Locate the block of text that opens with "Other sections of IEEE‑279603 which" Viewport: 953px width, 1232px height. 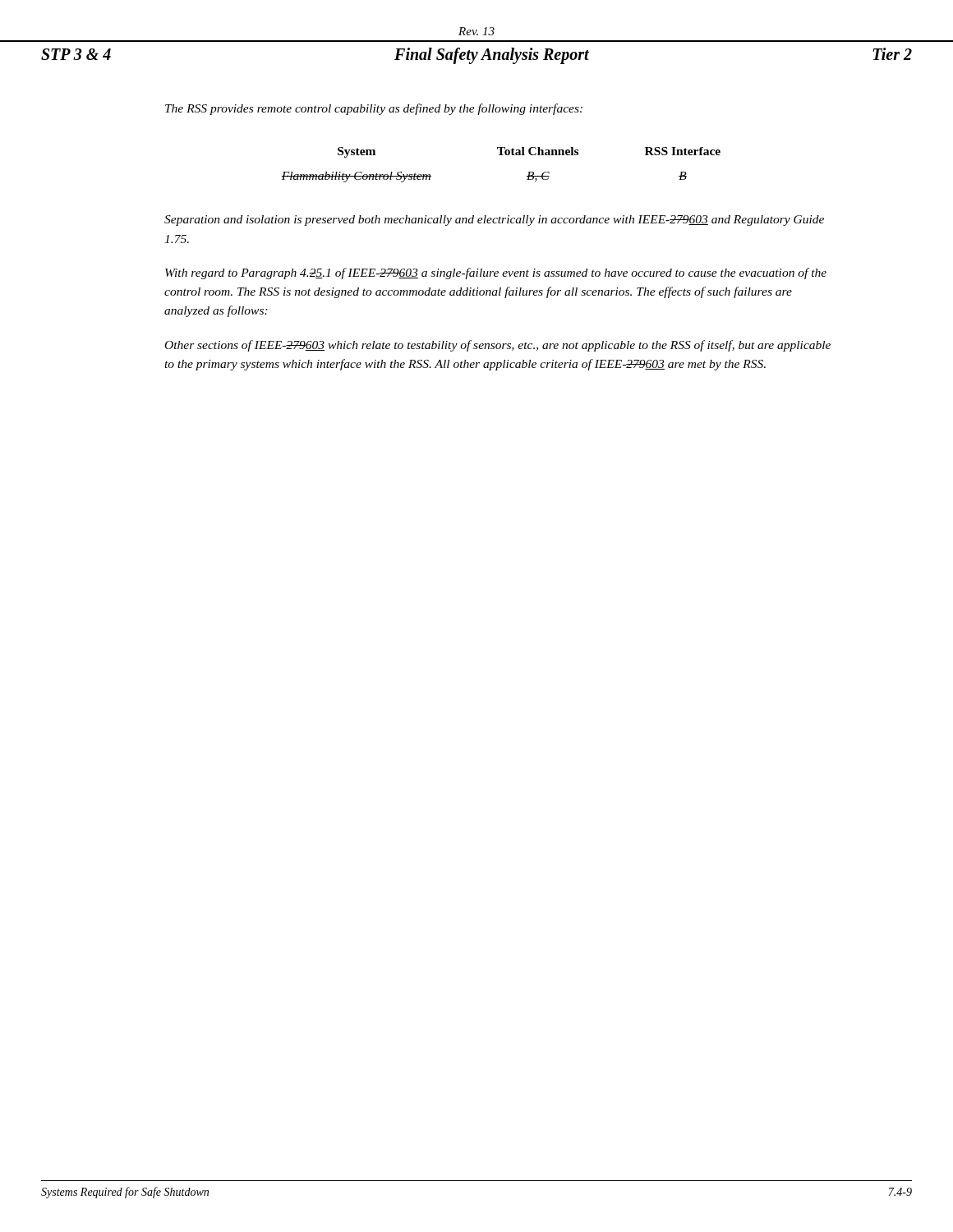pos(498,354)
